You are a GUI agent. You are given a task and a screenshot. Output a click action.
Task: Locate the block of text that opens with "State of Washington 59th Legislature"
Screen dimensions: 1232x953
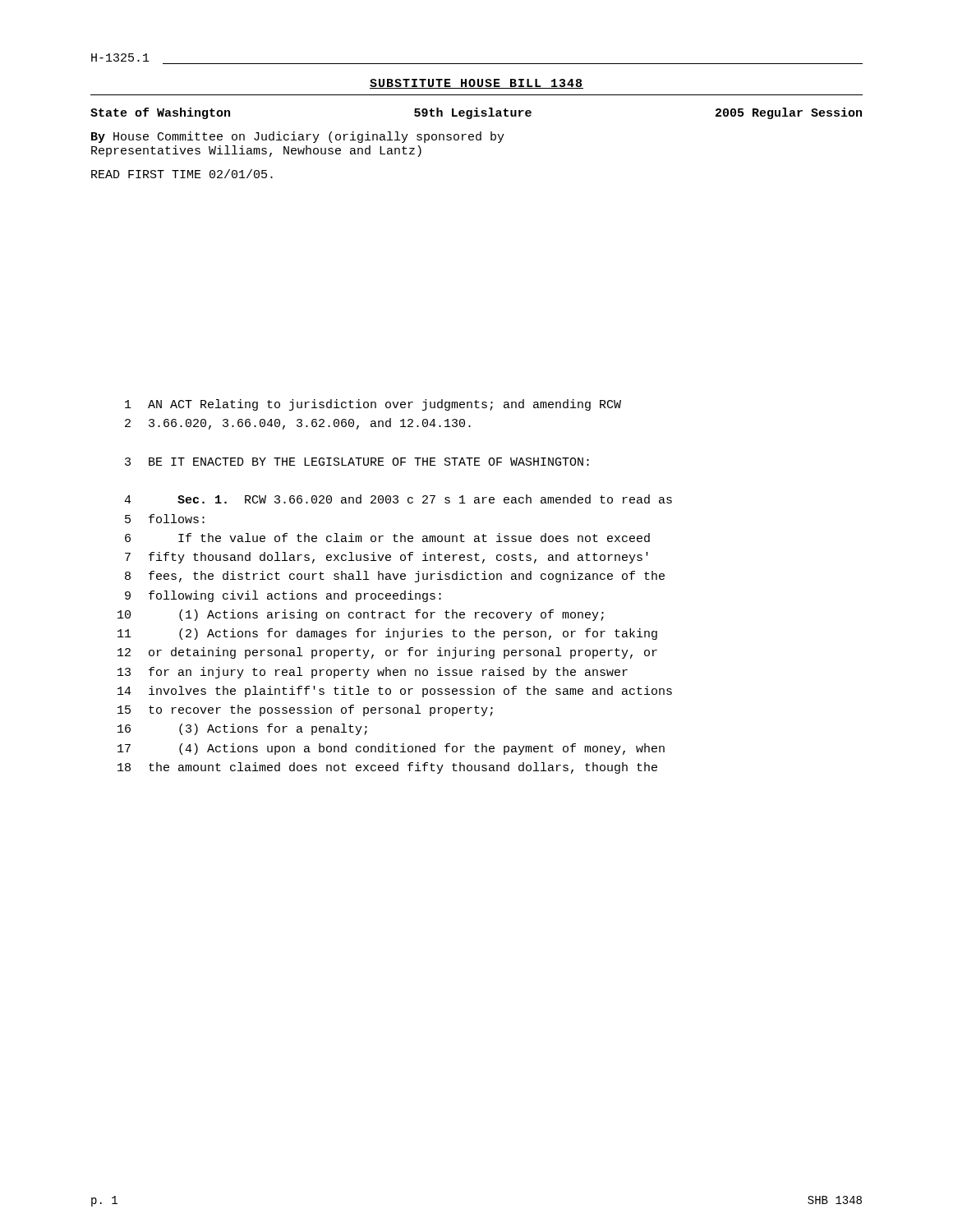point(476,114)
